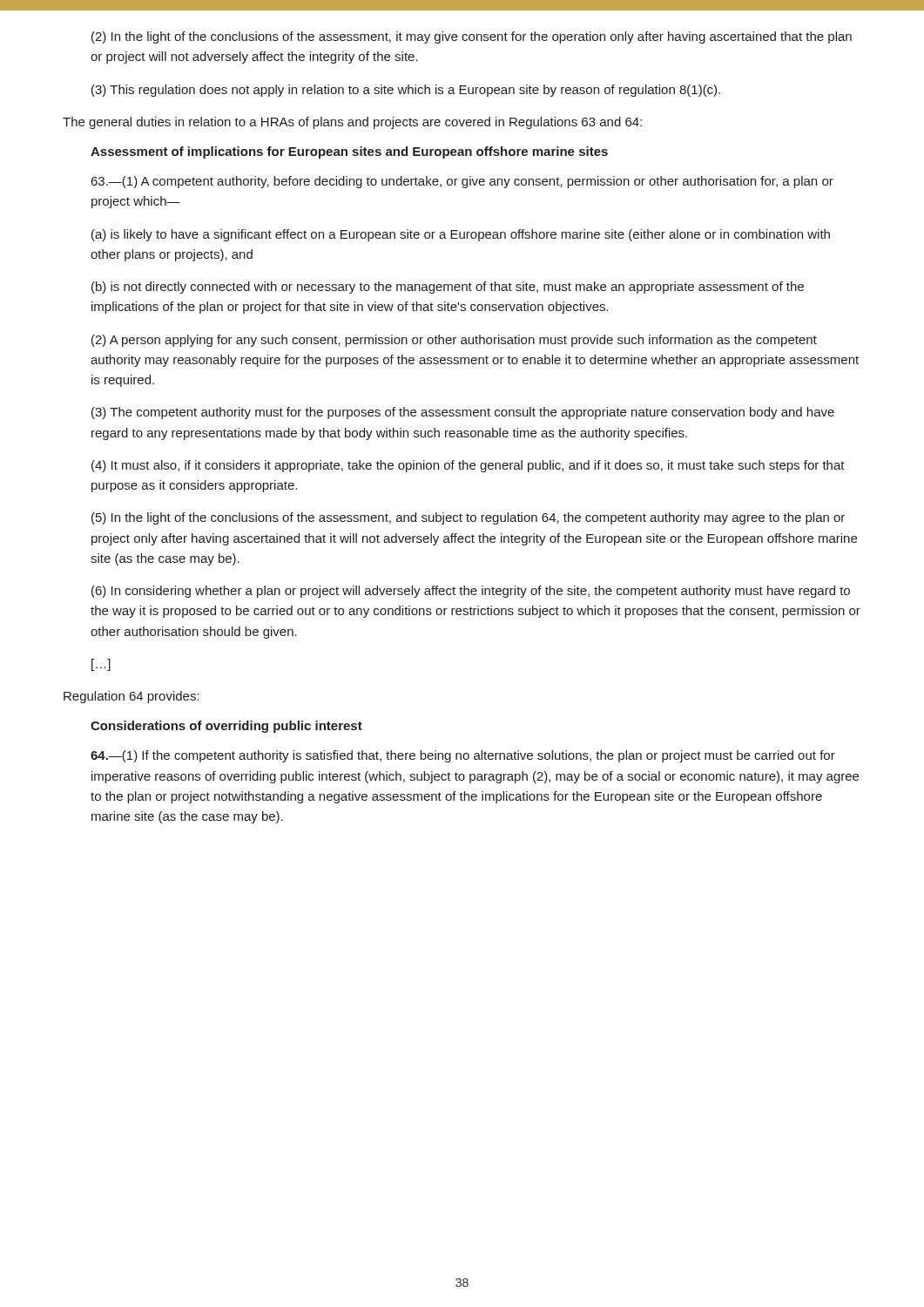Find the element starting "(2) A person applying for"
Image resolution: width=924 pixels, height=1307 pixels.
coord(475,359)
